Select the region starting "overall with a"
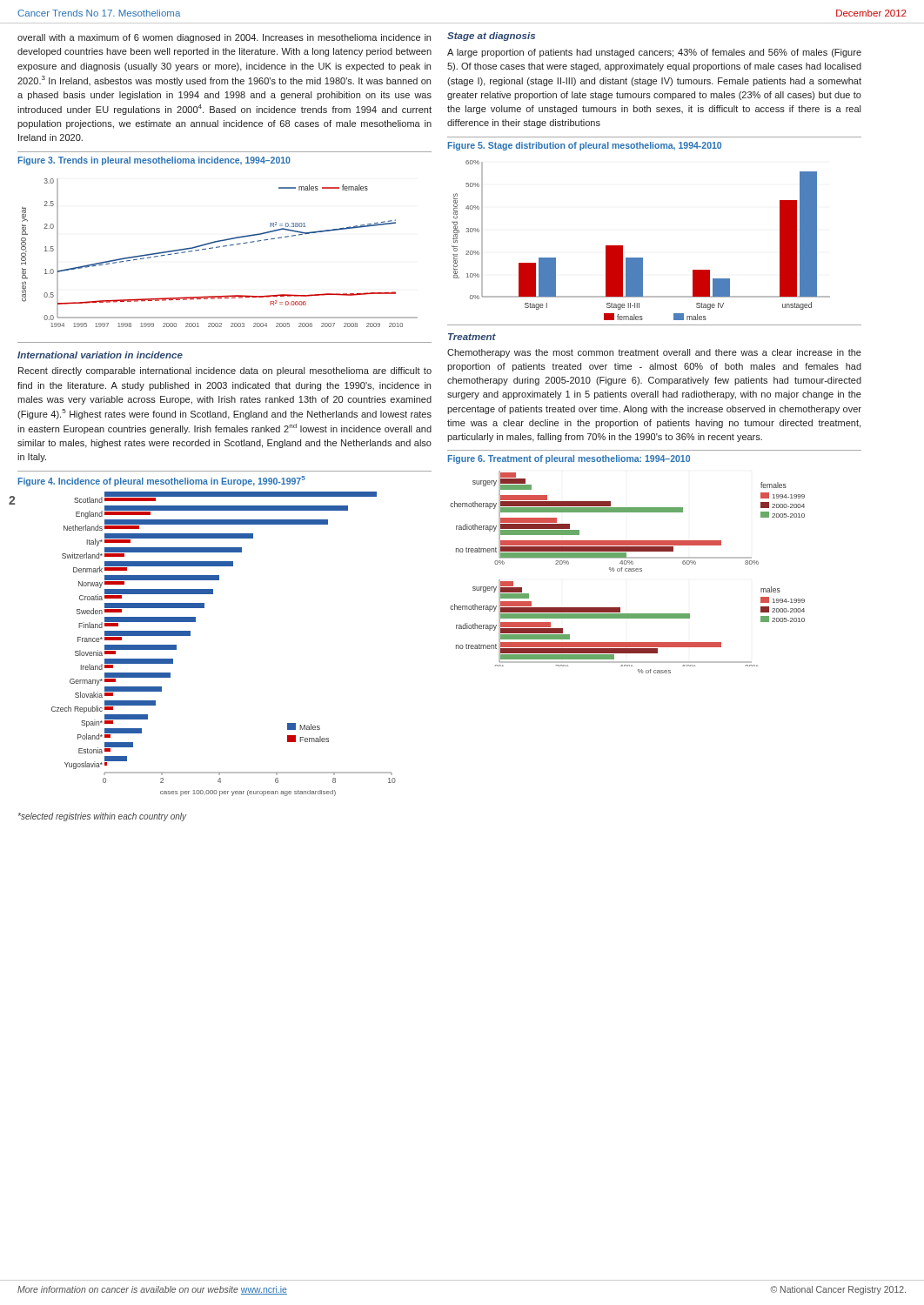 point(224,88)
